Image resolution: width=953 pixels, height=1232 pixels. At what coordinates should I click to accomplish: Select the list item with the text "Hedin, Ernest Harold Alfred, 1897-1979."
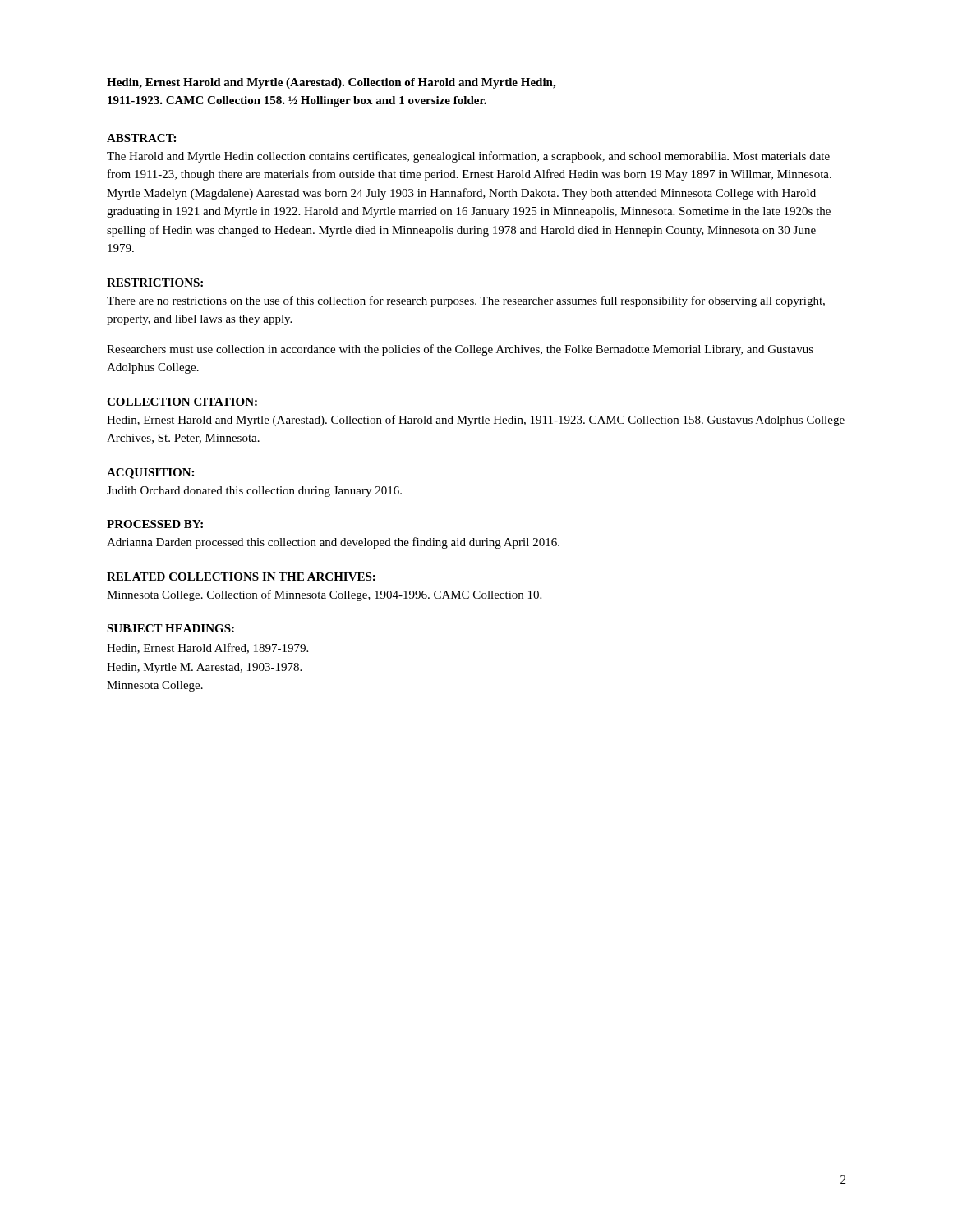[x=207, y=648]
